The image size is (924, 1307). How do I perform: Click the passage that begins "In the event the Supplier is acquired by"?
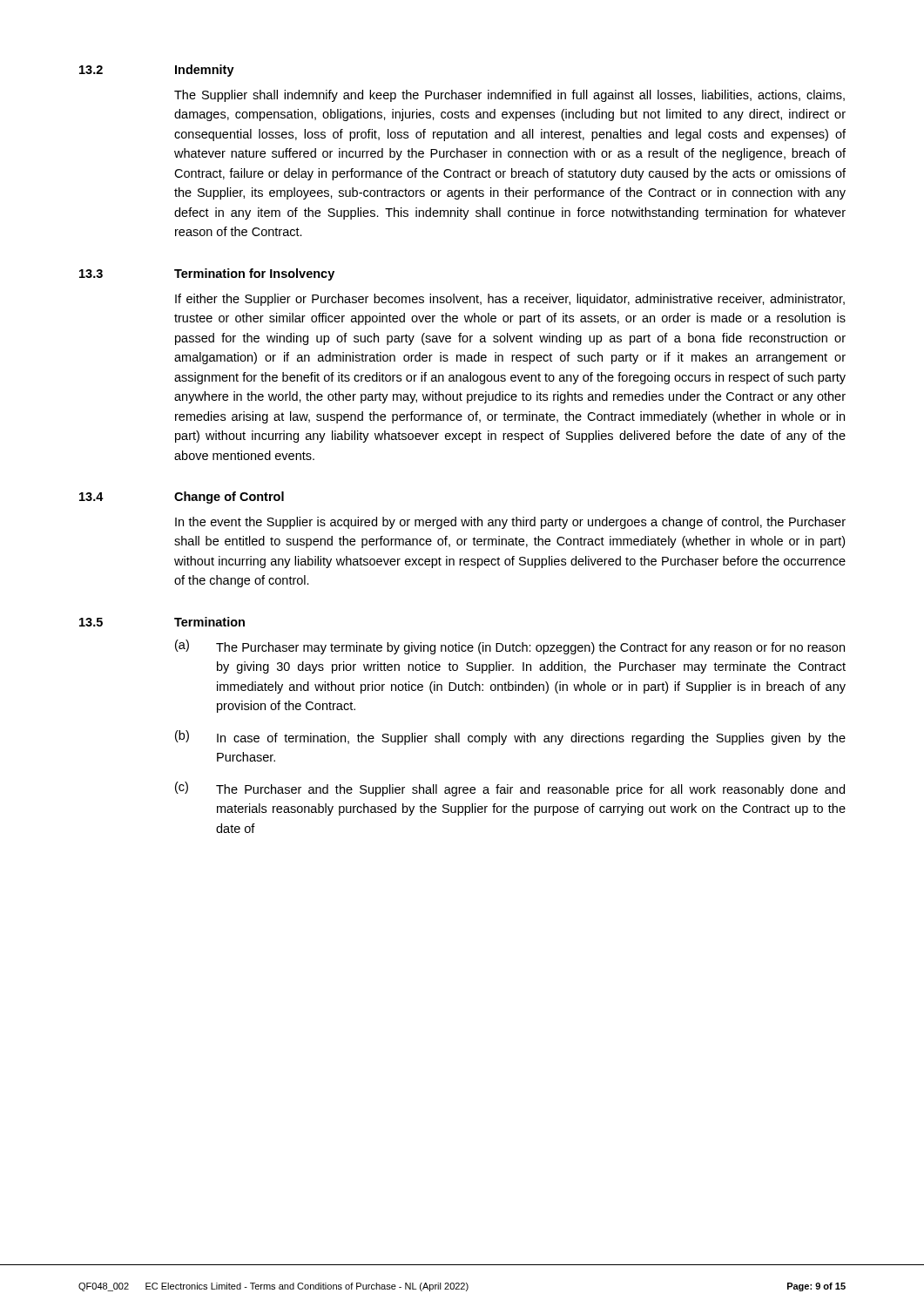pos(510,551)
